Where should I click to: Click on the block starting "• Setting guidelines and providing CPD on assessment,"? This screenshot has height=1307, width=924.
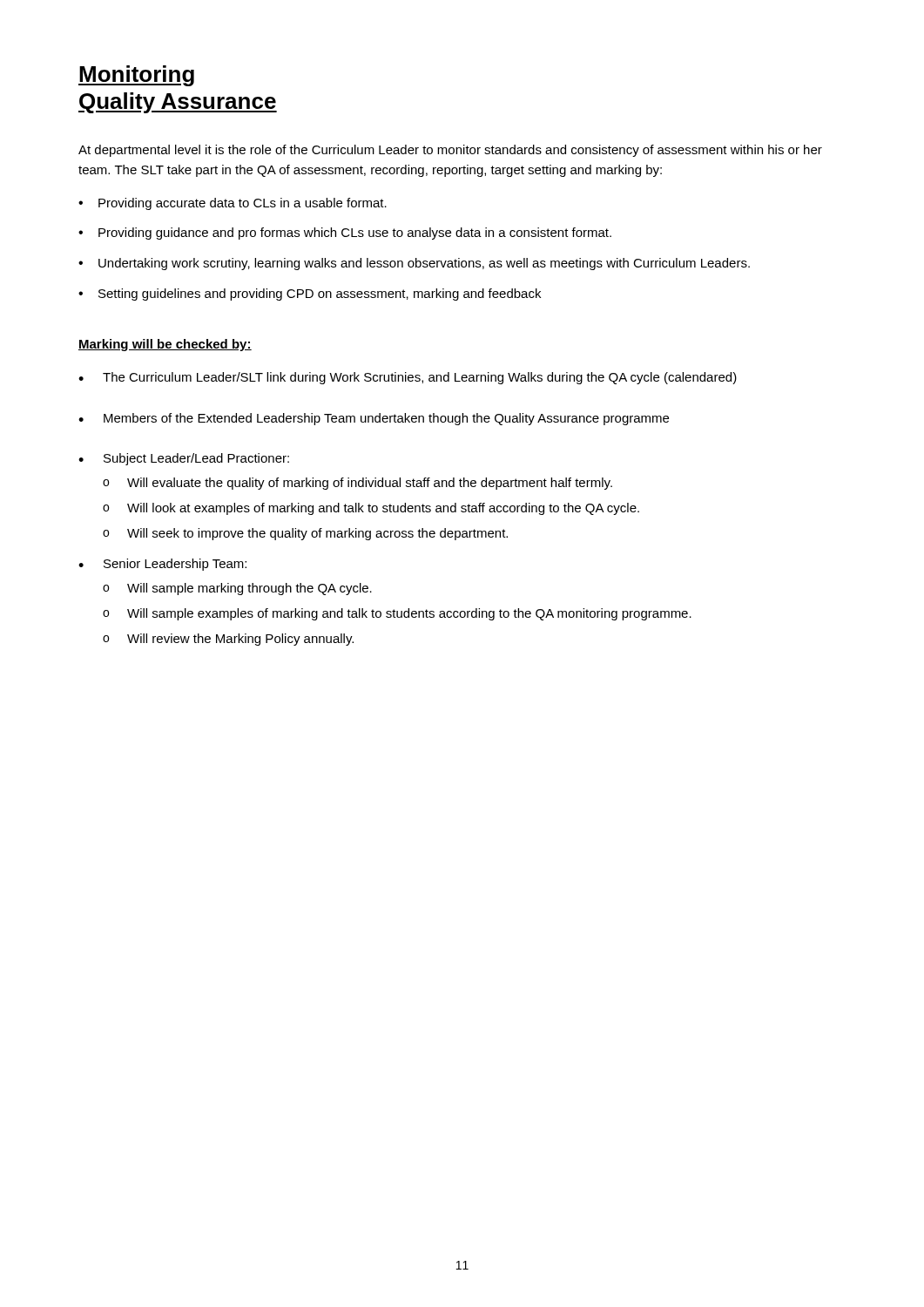[x=310, y=294]
